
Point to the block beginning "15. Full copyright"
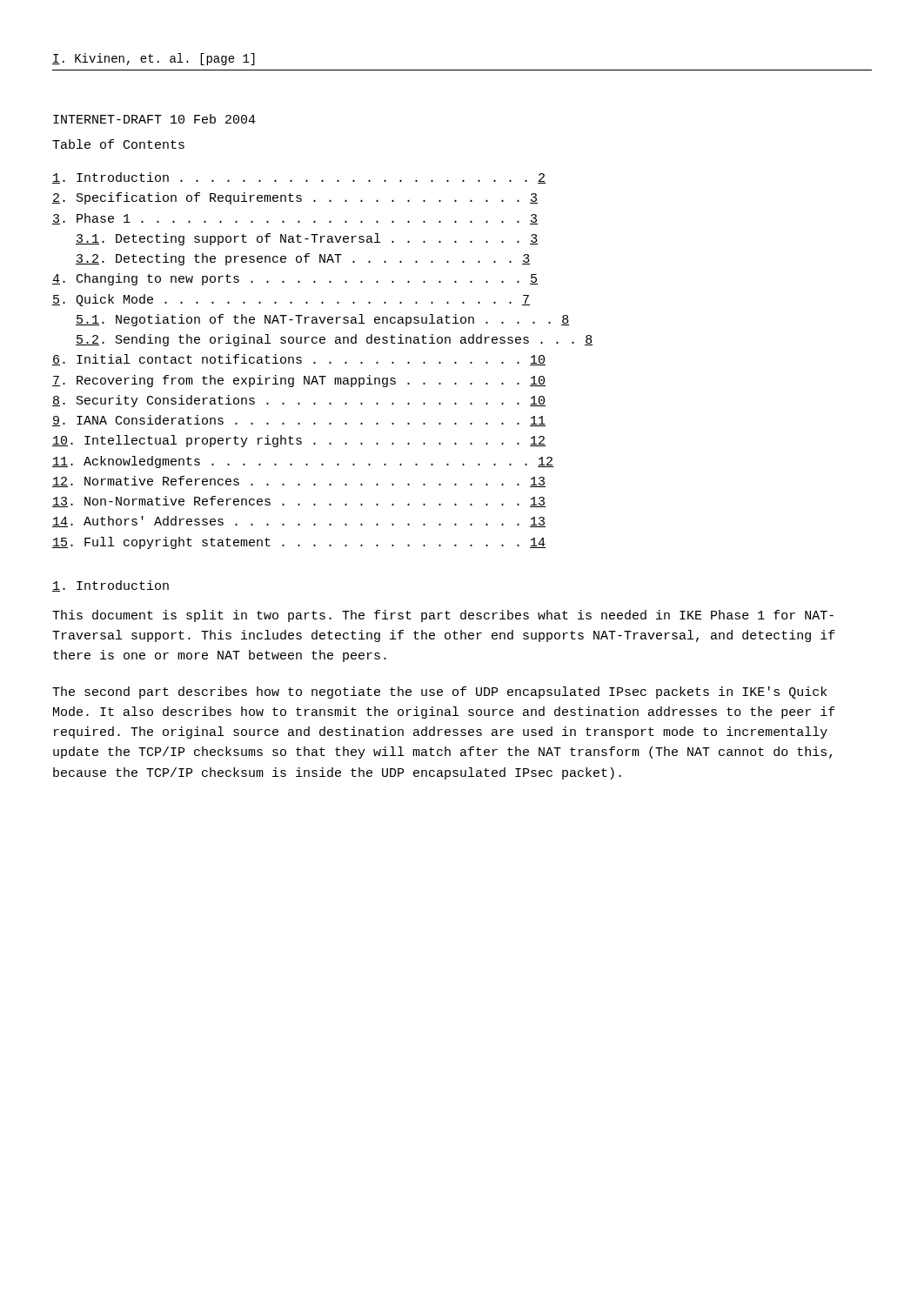(x=299, y=543)
